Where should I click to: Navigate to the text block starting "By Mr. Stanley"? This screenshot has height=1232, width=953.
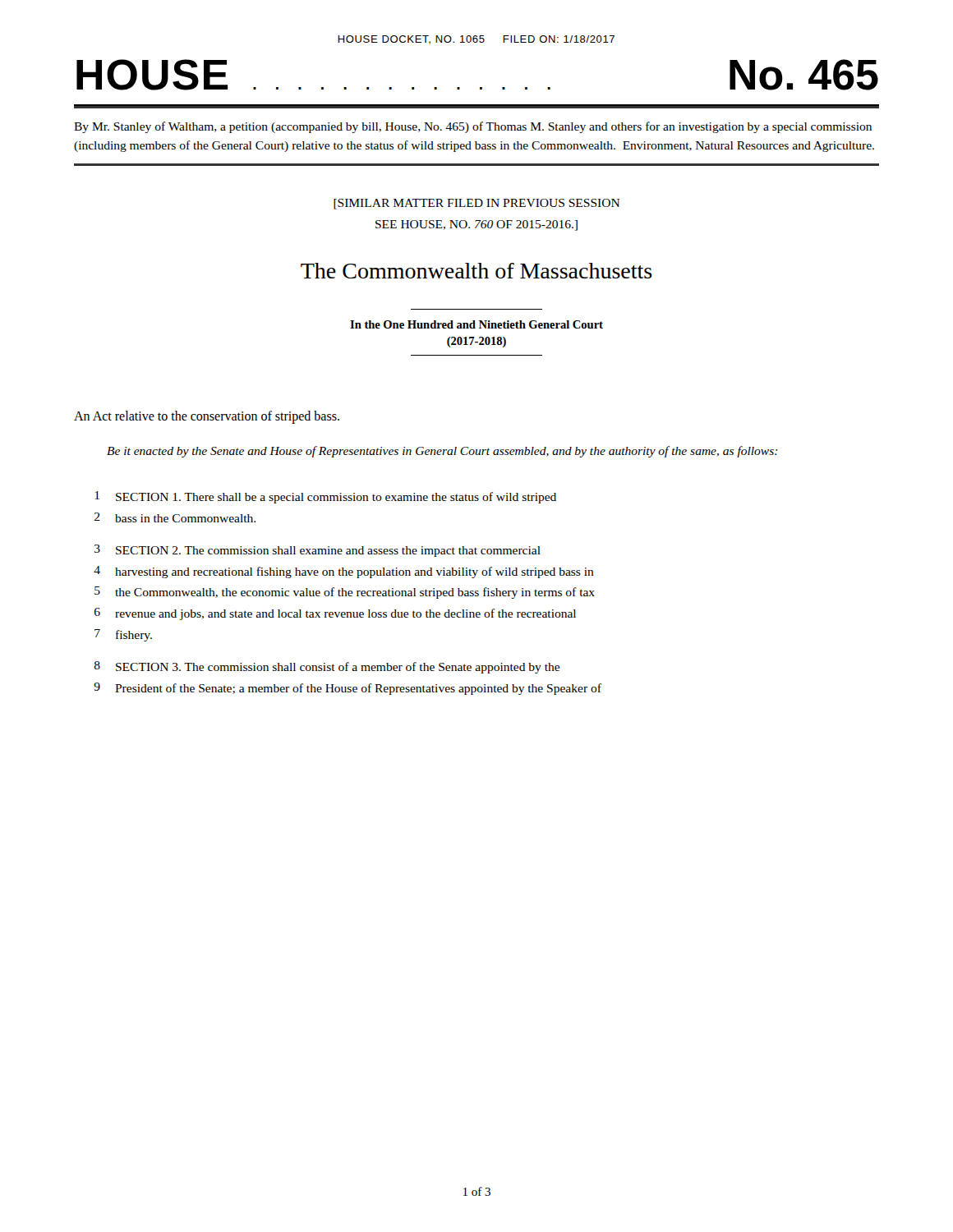[474, 136]
